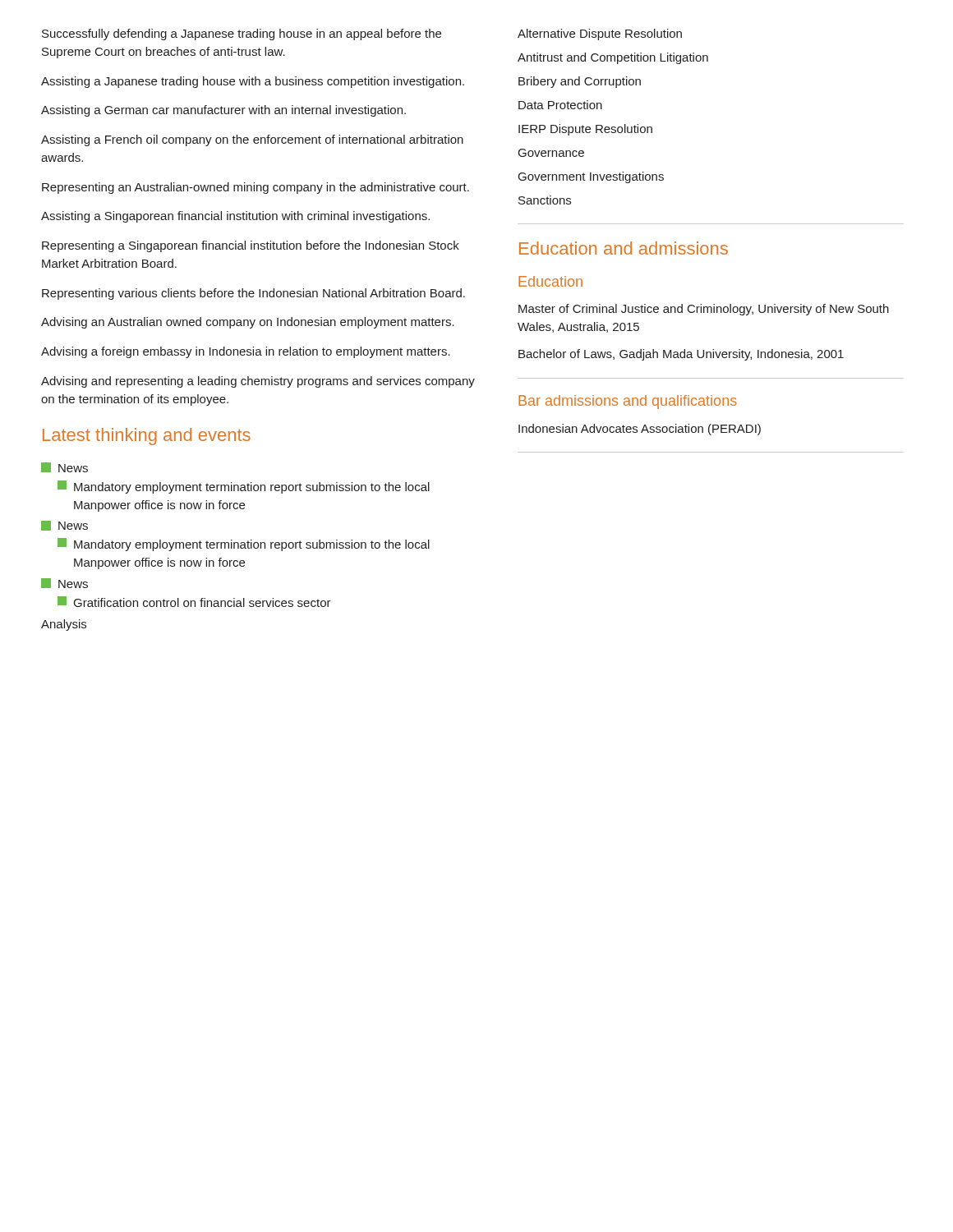
Task: Where is the passage that starts "Master of Criminal Justice"?
Action: pyautogui.click(x=703, y=317)
